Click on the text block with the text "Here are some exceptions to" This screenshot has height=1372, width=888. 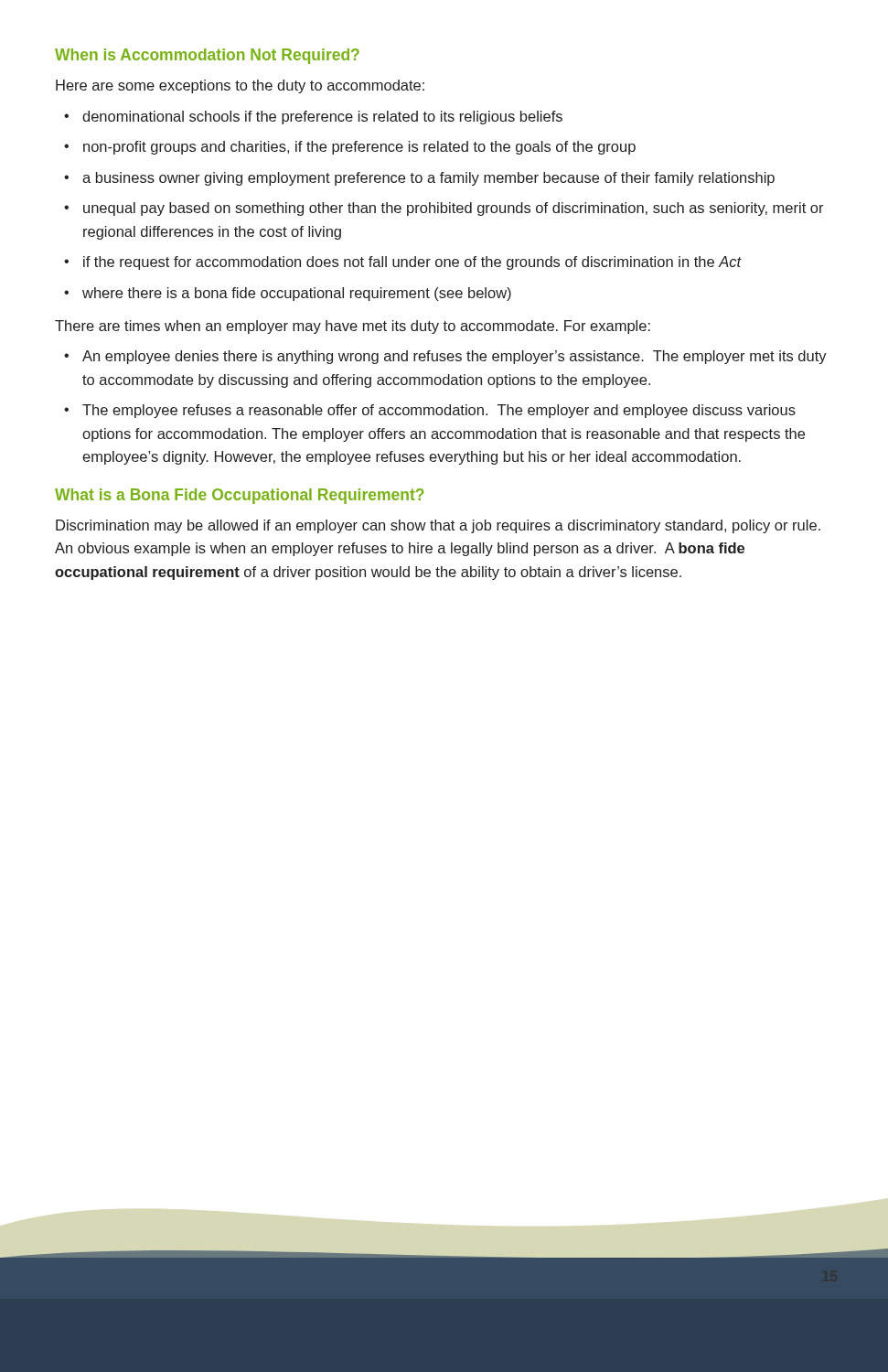(x=240, y=85)
